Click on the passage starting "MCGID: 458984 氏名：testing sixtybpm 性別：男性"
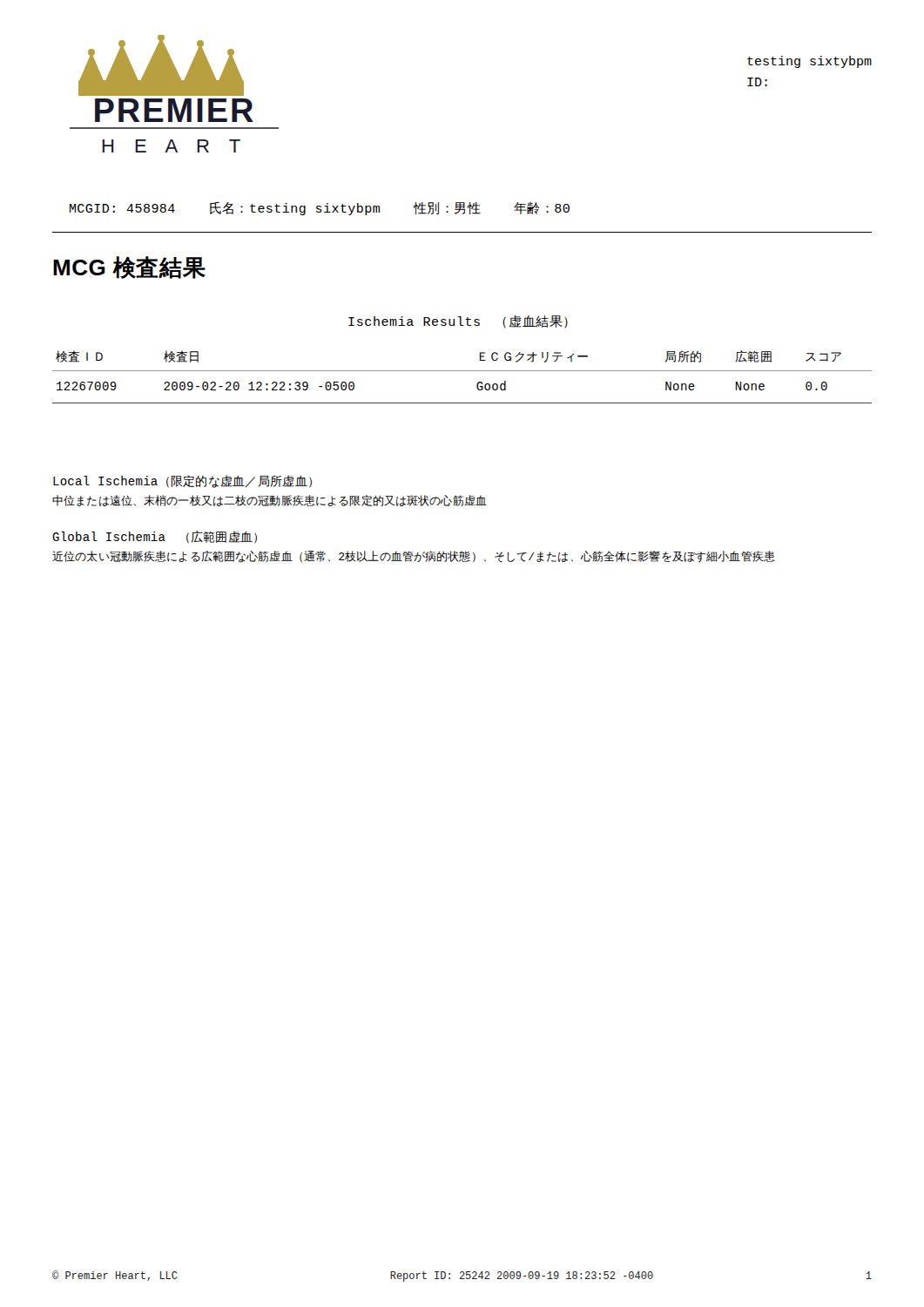 click(x=311, y=210)
